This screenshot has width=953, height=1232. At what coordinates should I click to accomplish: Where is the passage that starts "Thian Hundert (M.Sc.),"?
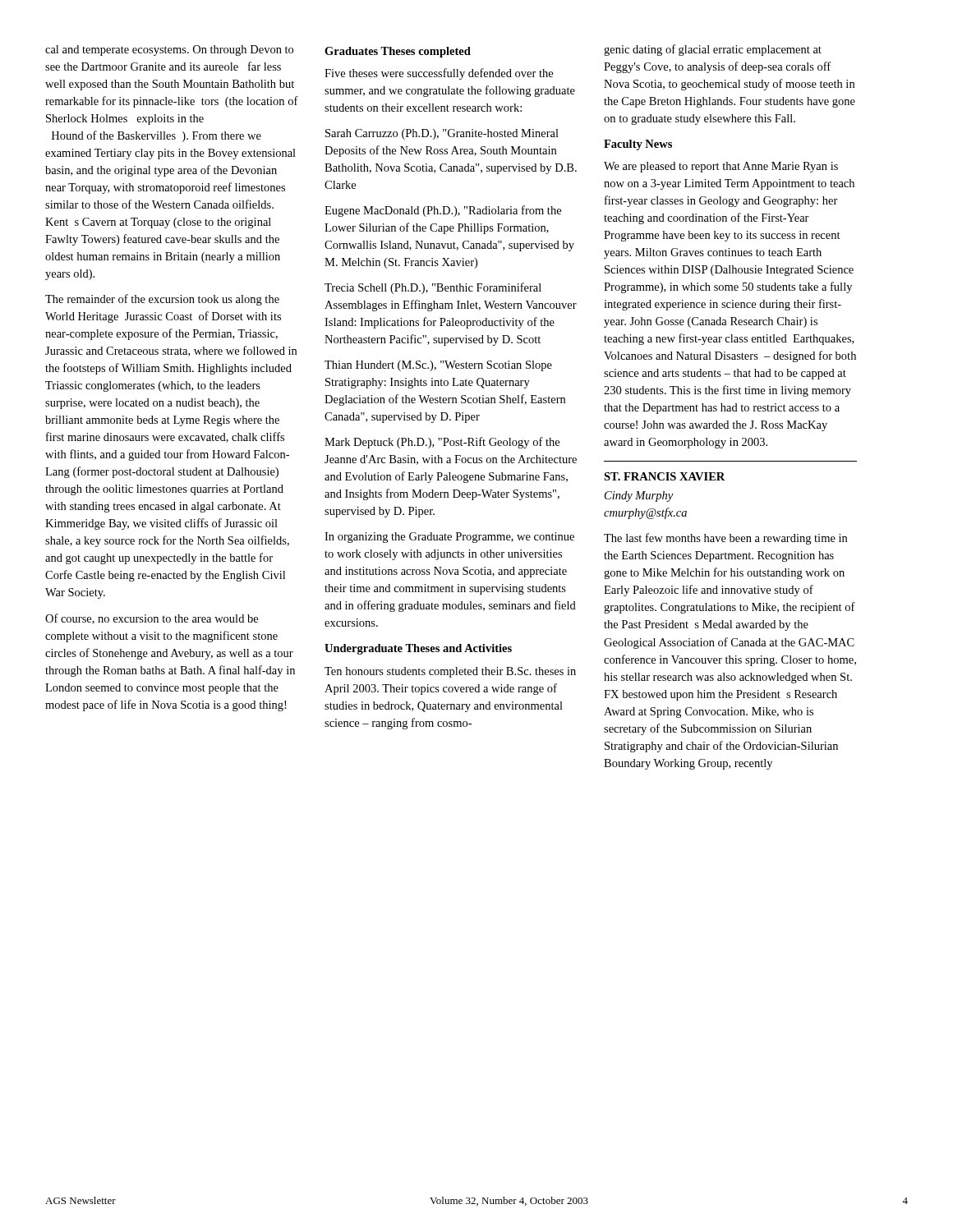pyautogui.click(x=451, y=391)
